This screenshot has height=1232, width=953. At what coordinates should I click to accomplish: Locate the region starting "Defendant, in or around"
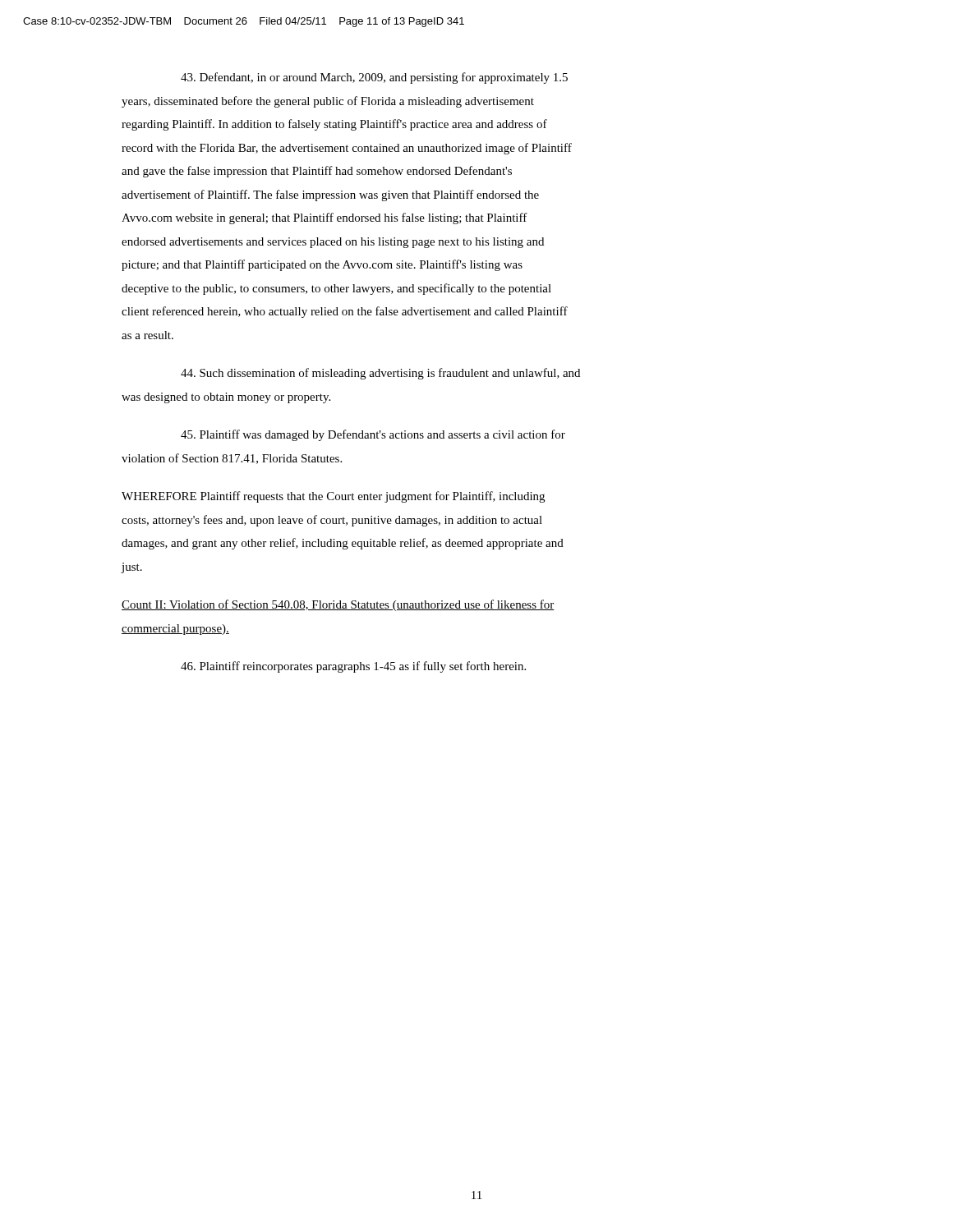(x=476, y=206)
